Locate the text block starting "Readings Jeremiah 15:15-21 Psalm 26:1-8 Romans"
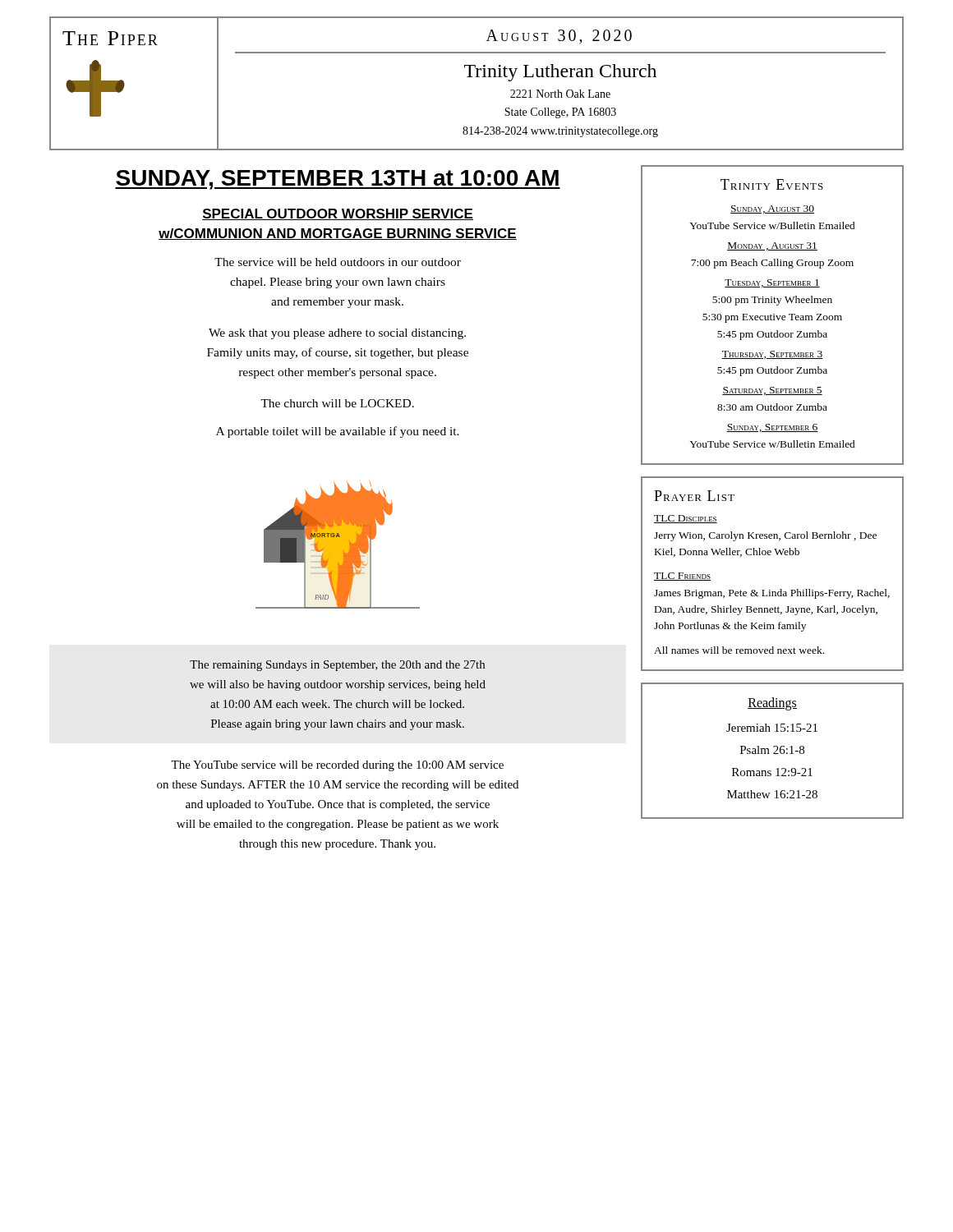This screenshot has width=953, height=1232. point(772,750)
